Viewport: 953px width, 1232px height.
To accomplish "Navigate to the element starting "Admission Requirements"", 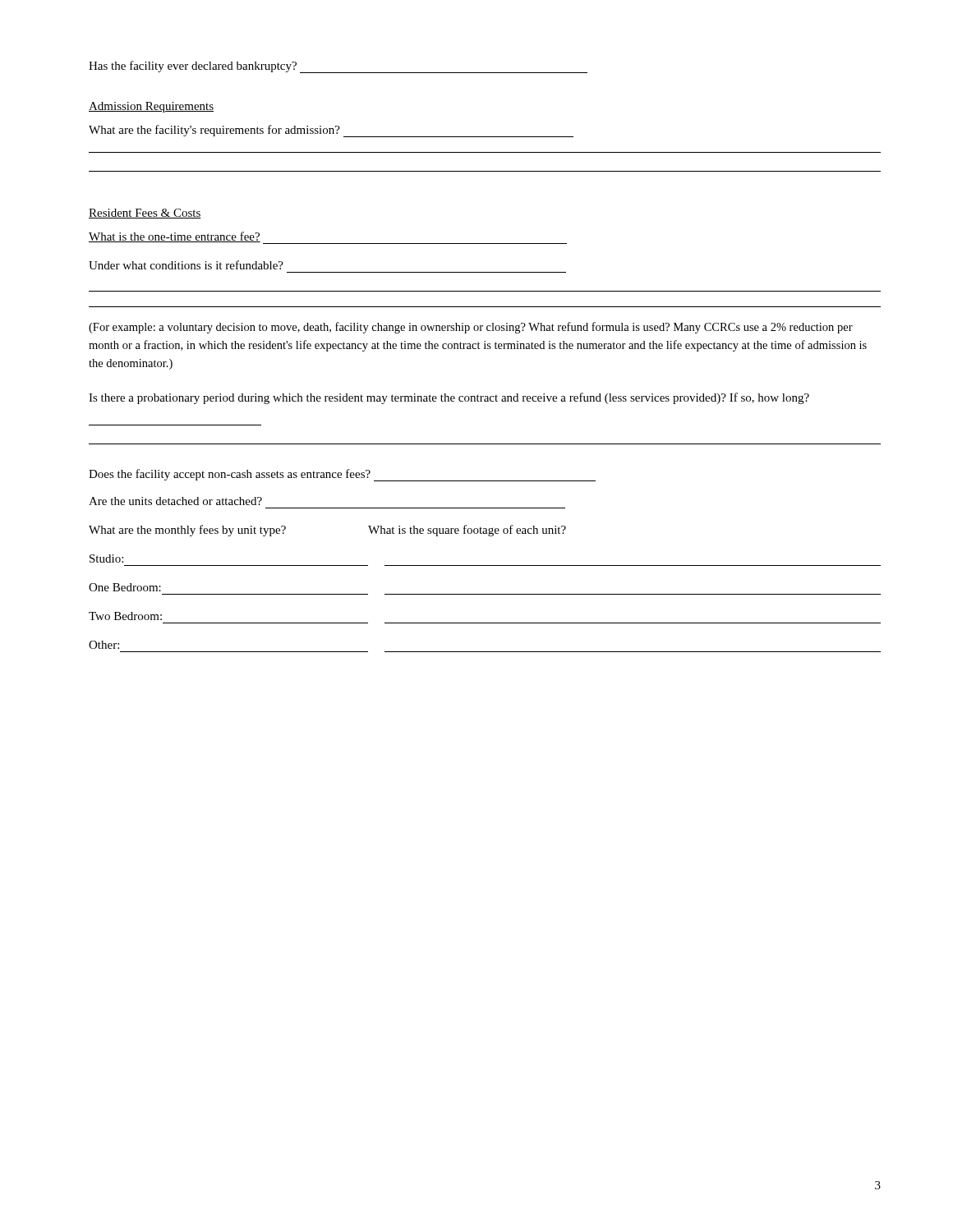I will coord(151,106).
